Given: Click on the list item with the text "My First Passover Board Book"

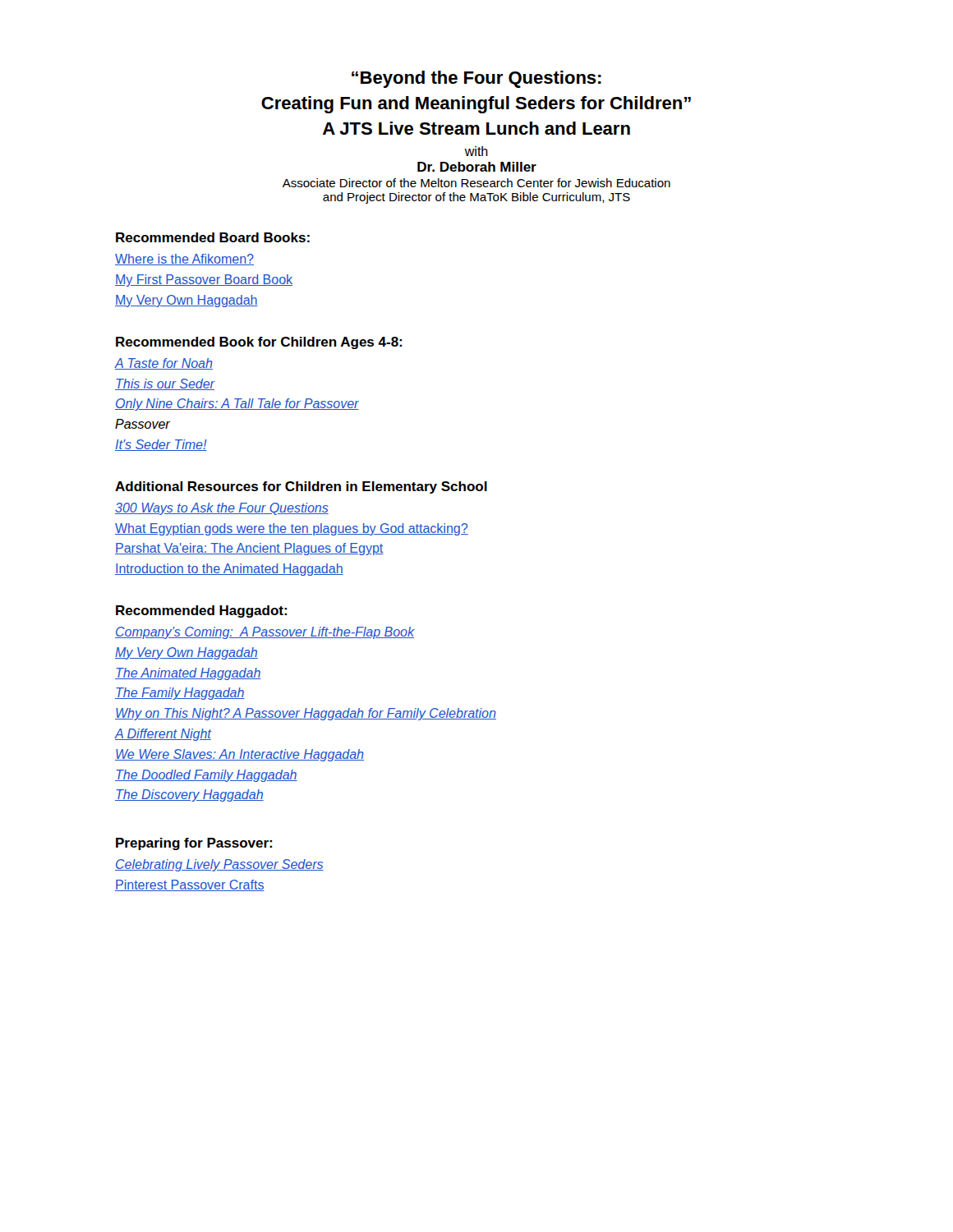Looking at the screenshot, I should (204, 280).
